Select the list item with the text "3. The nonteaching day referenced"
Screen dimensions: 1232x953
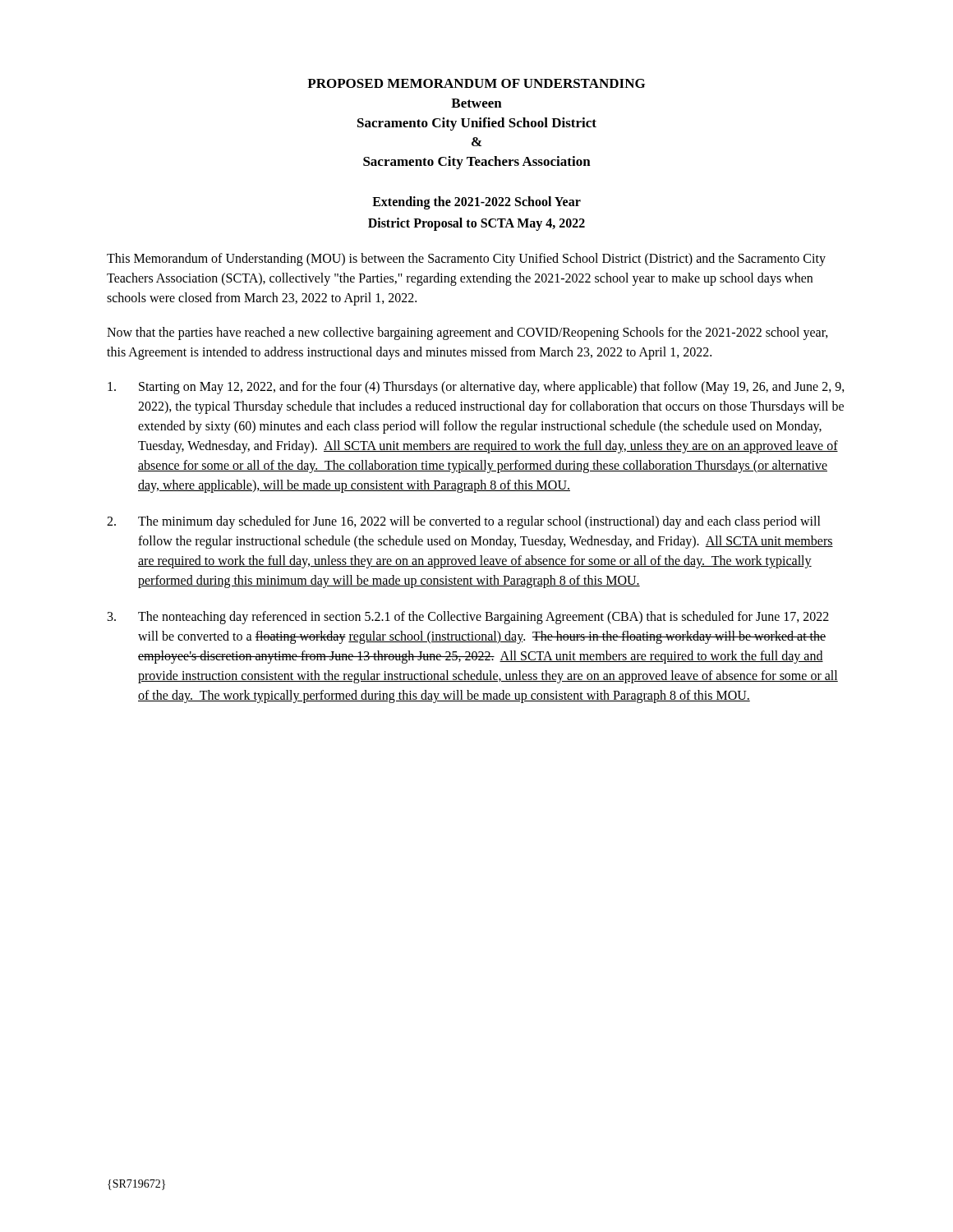coord(476,656)
